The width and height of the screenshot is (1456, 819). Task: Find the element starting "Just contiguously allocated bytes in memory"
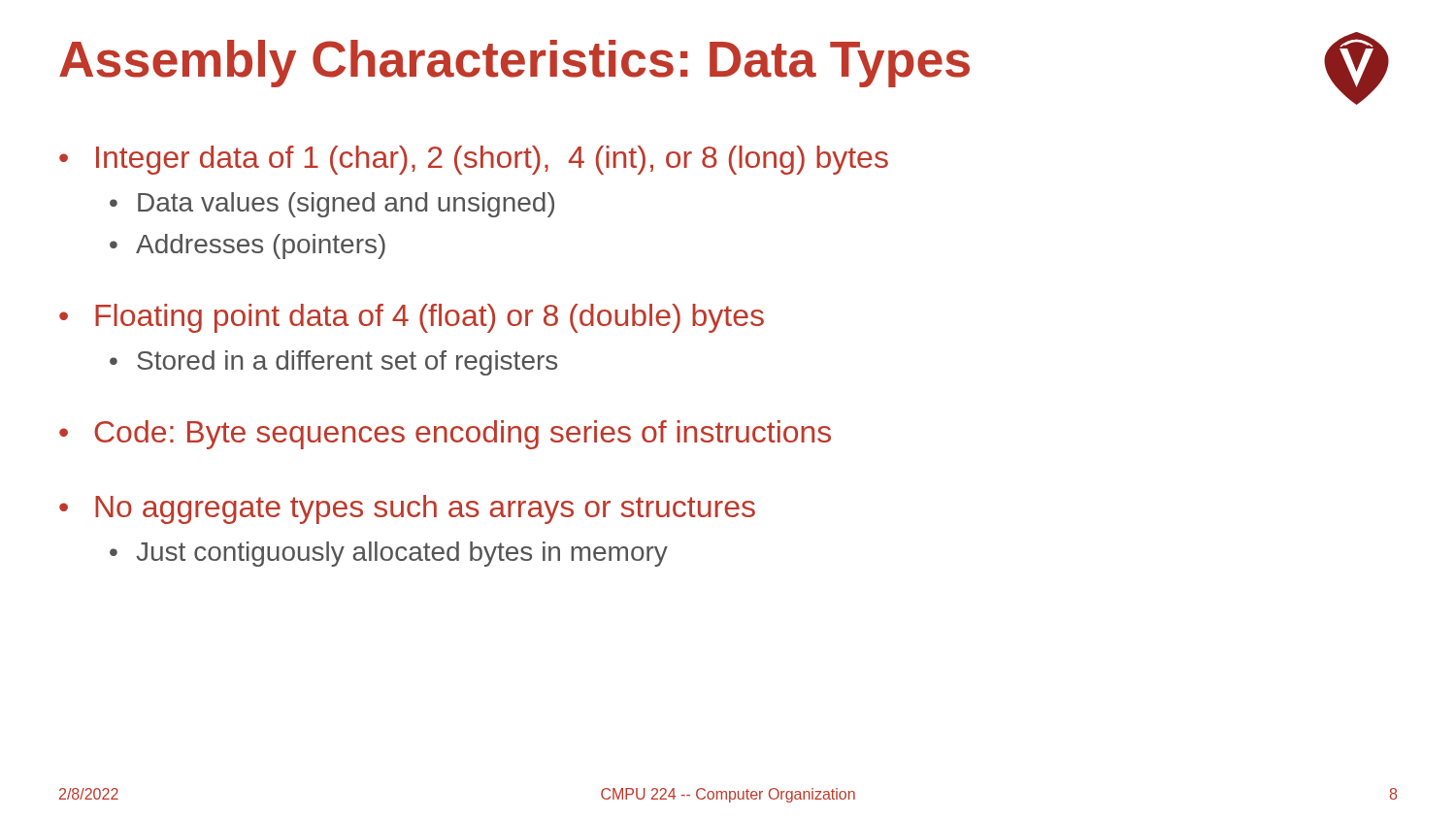tap(402, 551)
